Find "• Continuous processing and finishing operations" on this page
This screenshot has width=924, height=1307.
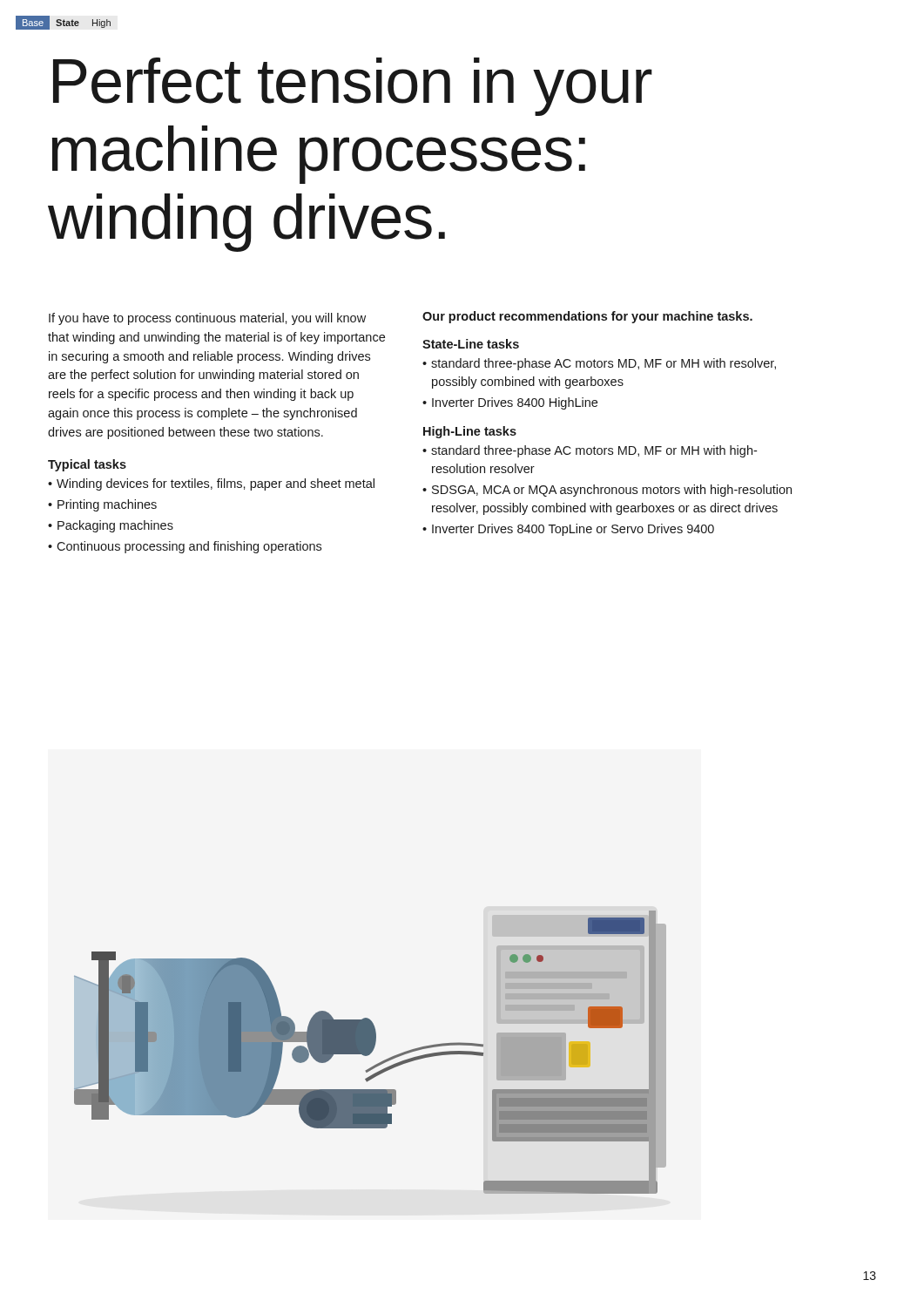pyautogui.click(x=218, y=547)
